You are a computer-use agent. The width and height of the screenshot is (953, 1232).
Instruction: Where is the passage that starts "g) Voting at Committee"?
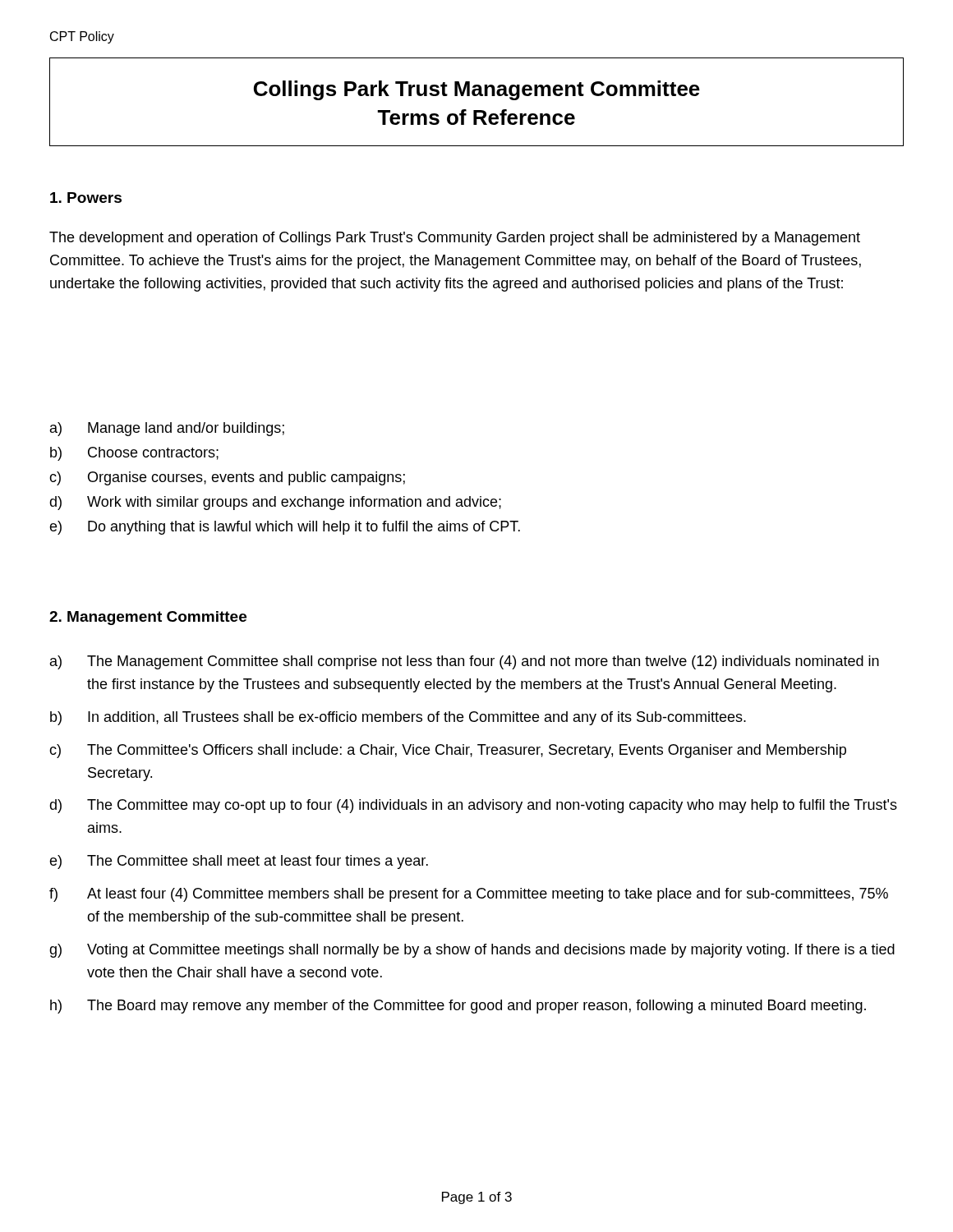(x=476, y=962)
